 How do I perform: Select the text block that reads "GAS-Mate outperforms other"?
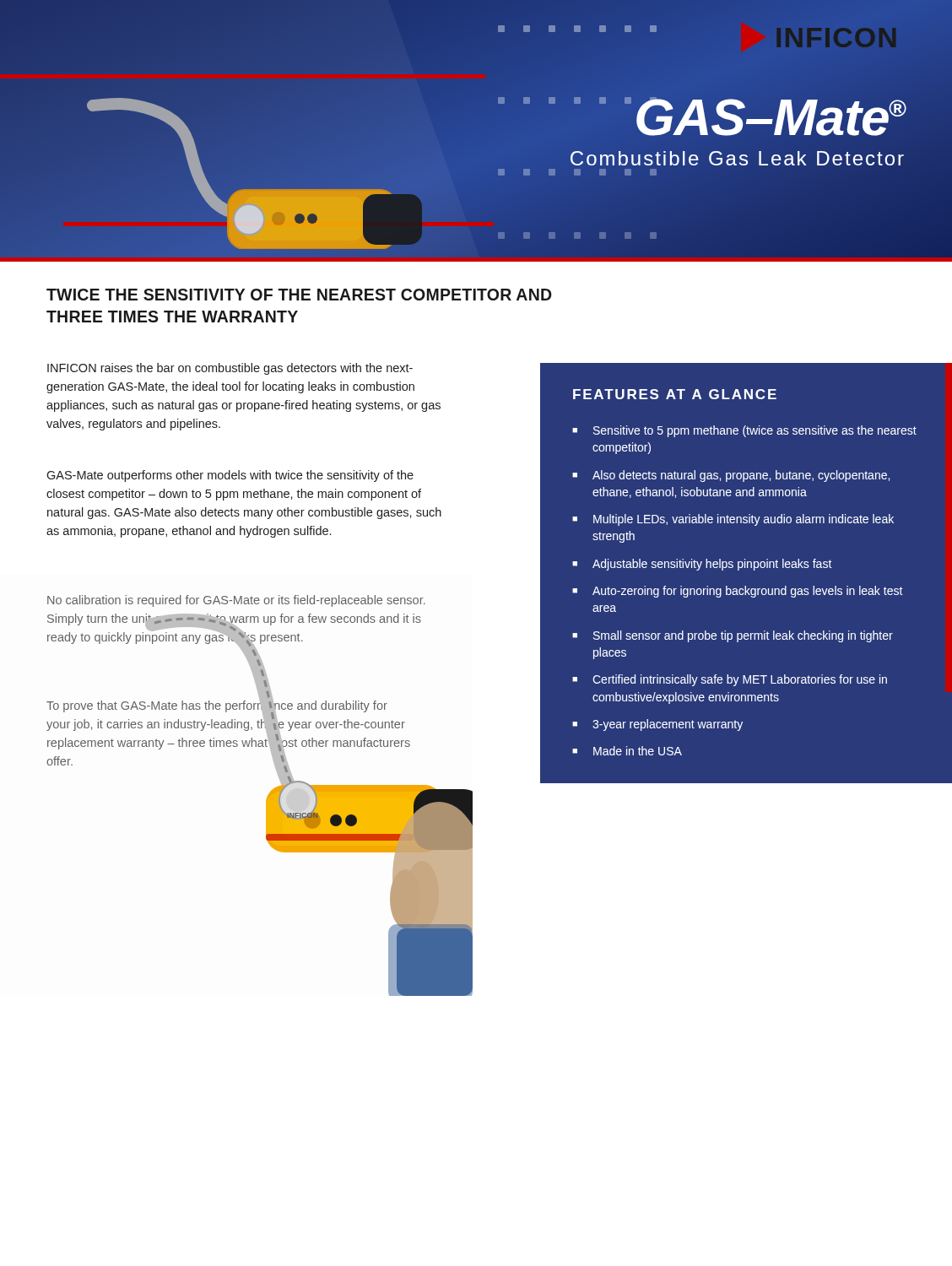pos(247,503)
